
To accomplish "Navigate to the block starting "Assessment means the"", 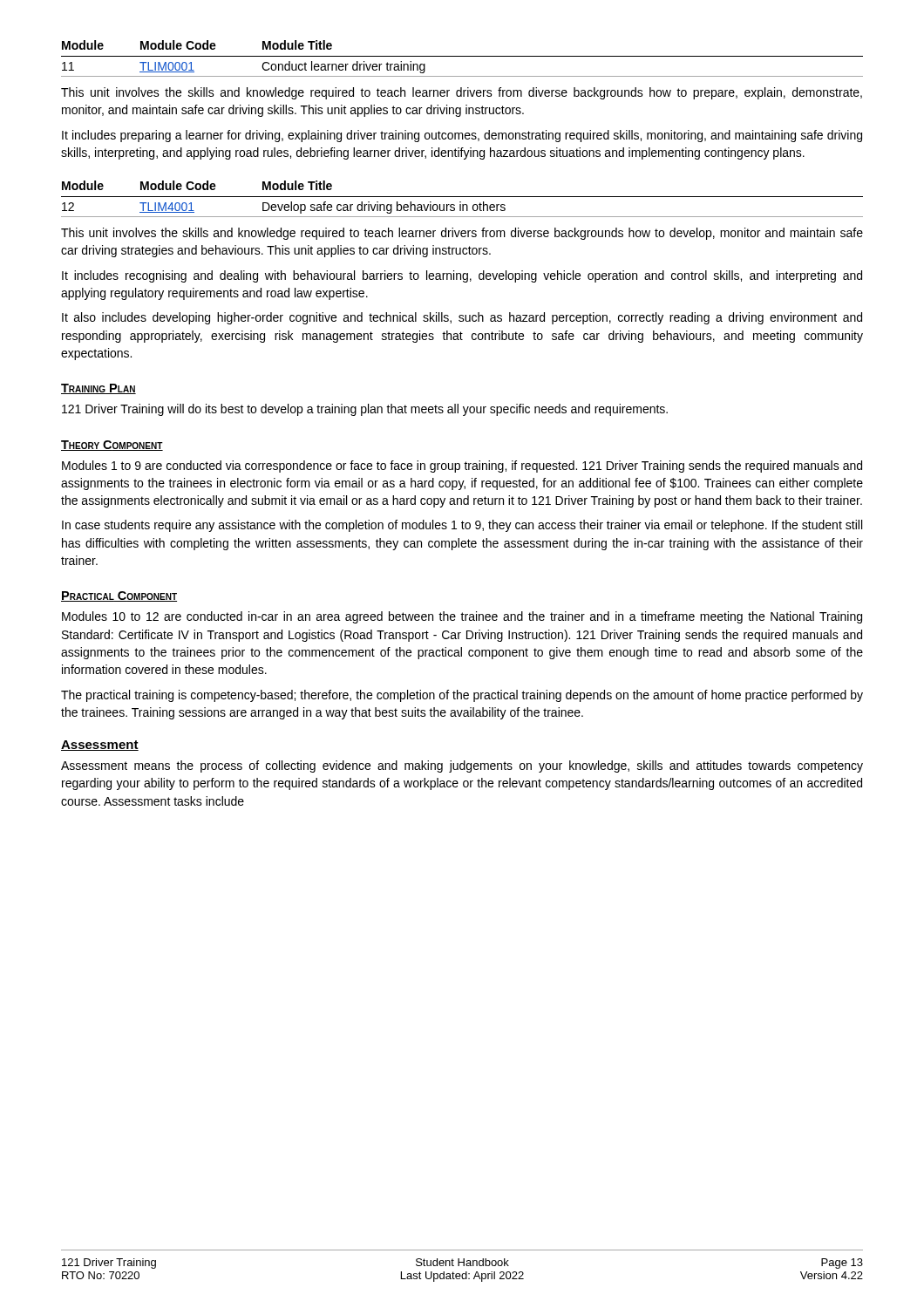I will [x=462, y=784].
